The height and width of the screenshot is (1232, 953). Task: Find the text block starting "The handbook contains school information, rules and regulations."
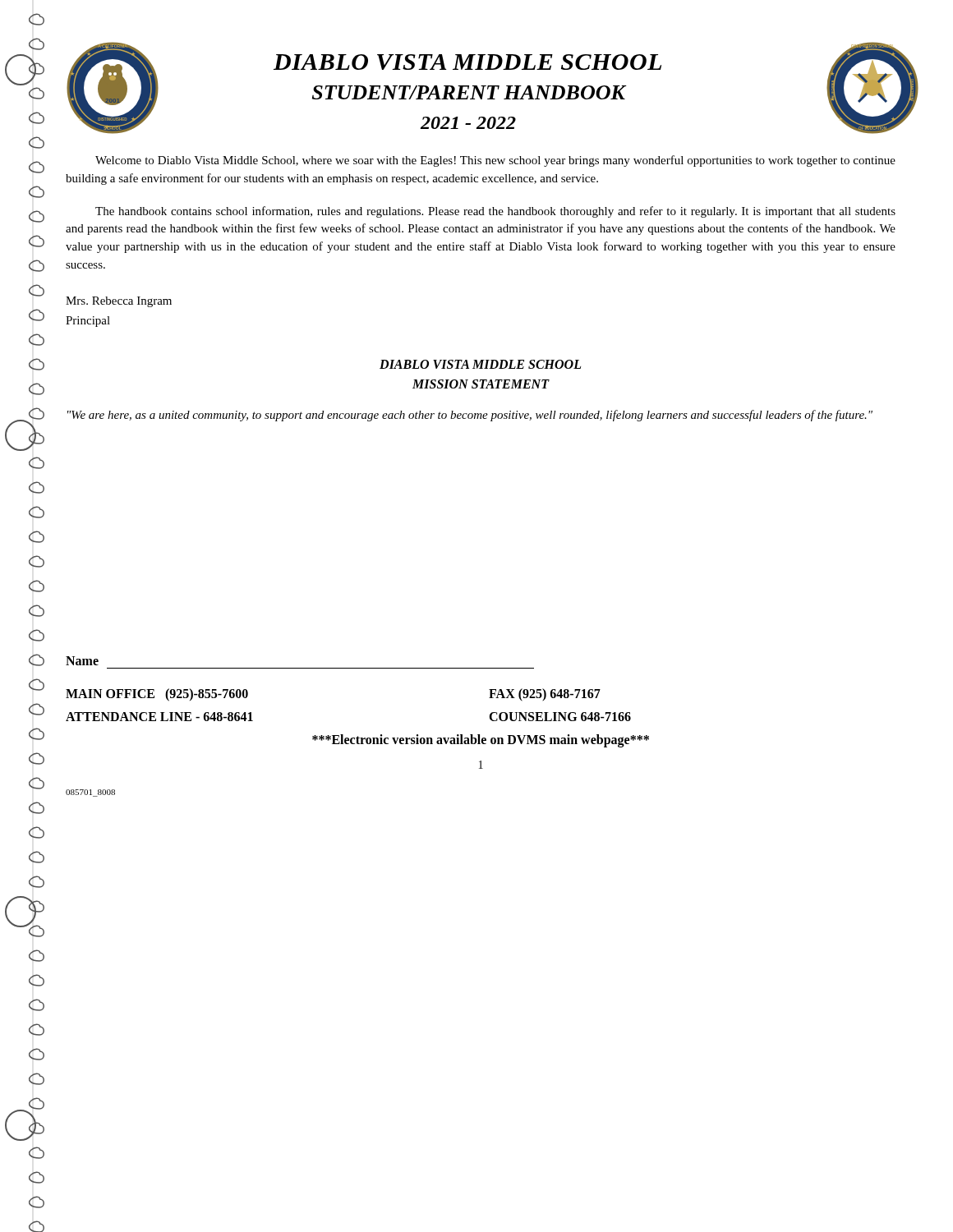point(481,237)
